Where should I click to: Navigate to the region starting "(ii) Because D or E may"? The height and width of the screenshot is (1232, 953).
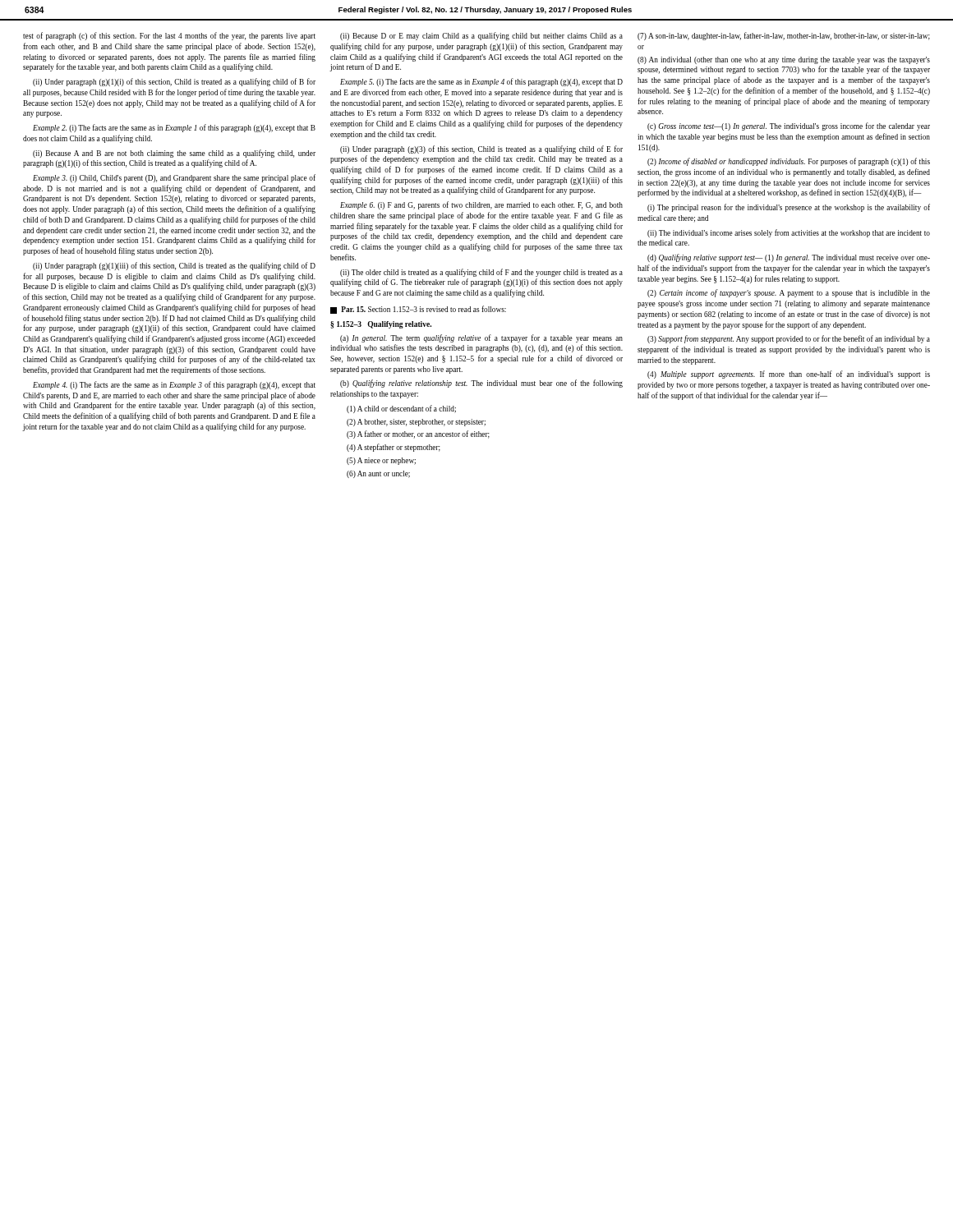pos(476,52)
